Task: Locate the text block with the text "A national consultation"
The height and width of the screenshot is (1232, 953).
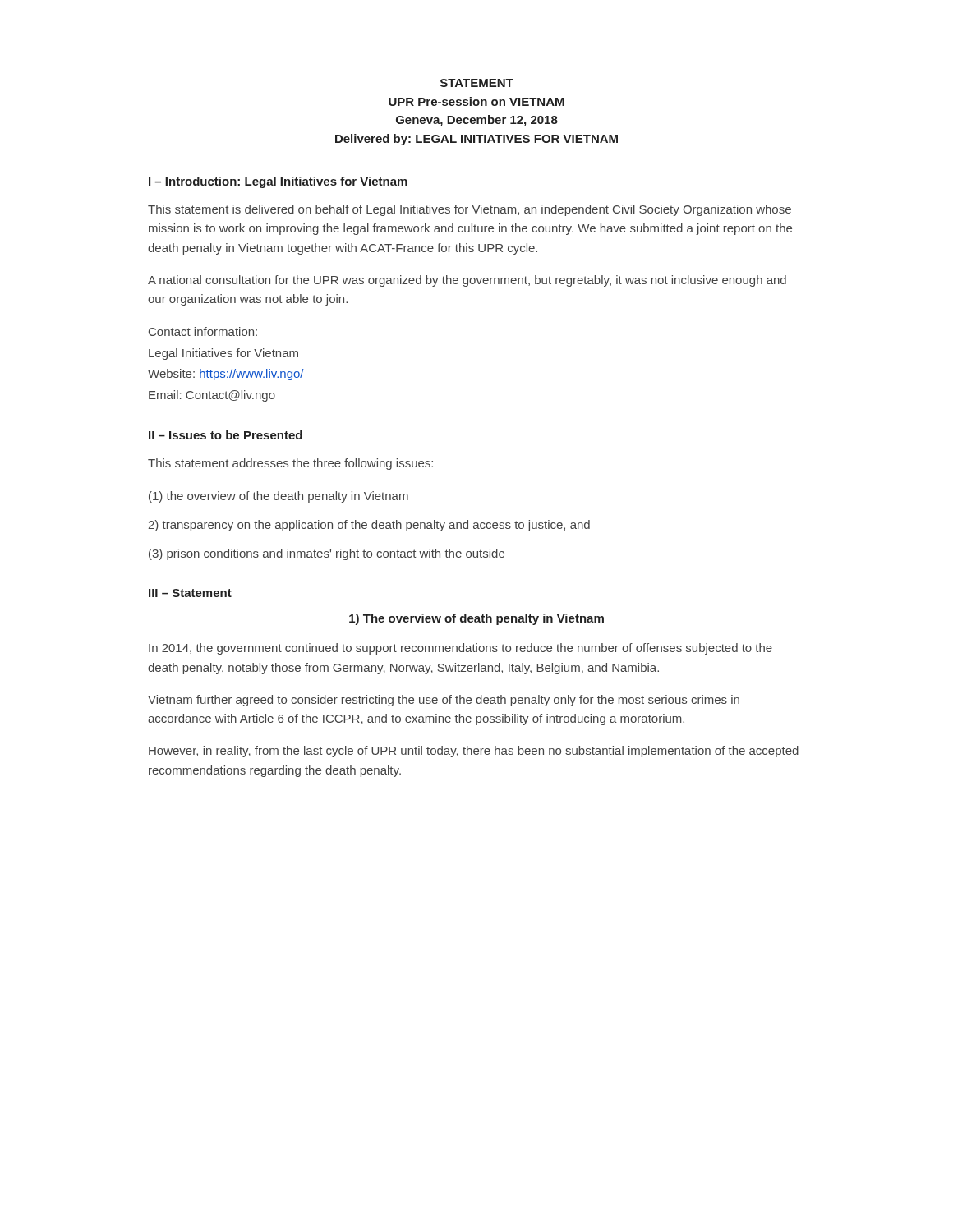Action: (x=467, y=289)
